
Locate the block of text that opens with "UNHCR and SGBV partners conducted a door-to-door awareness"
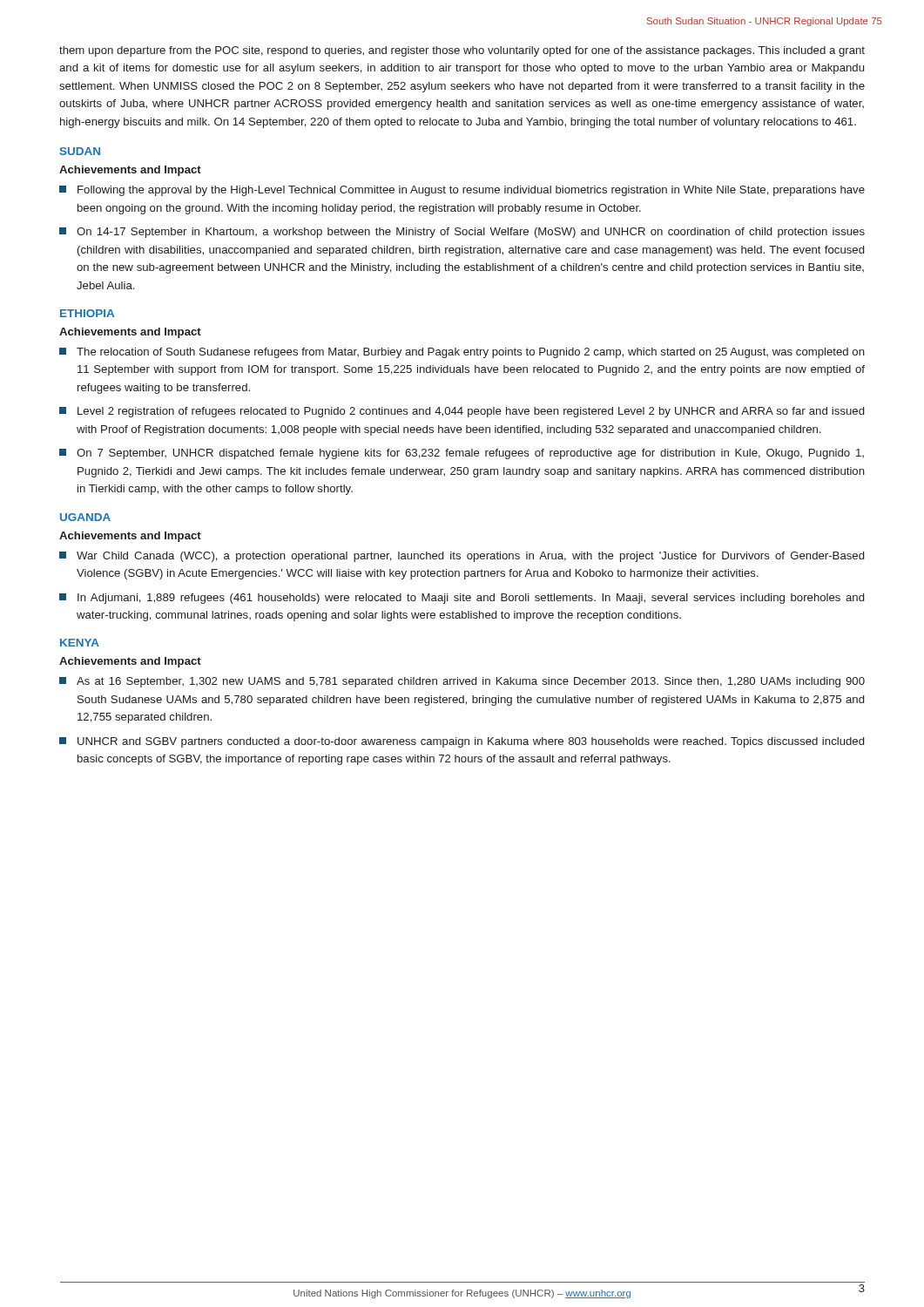pyautogui.click(x=462, y=750)
